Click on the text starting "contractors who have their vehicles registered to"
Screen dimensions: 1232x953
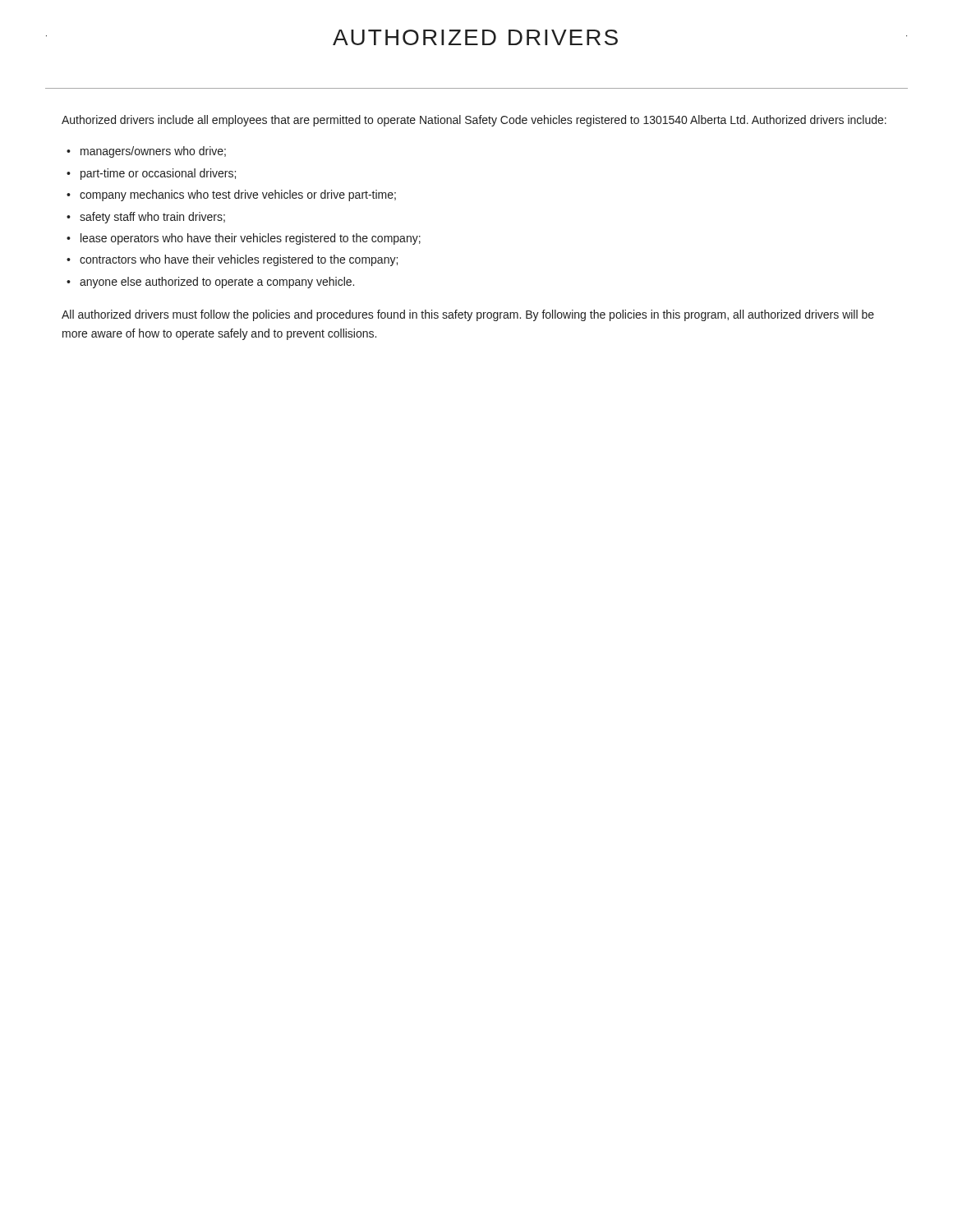239,260
